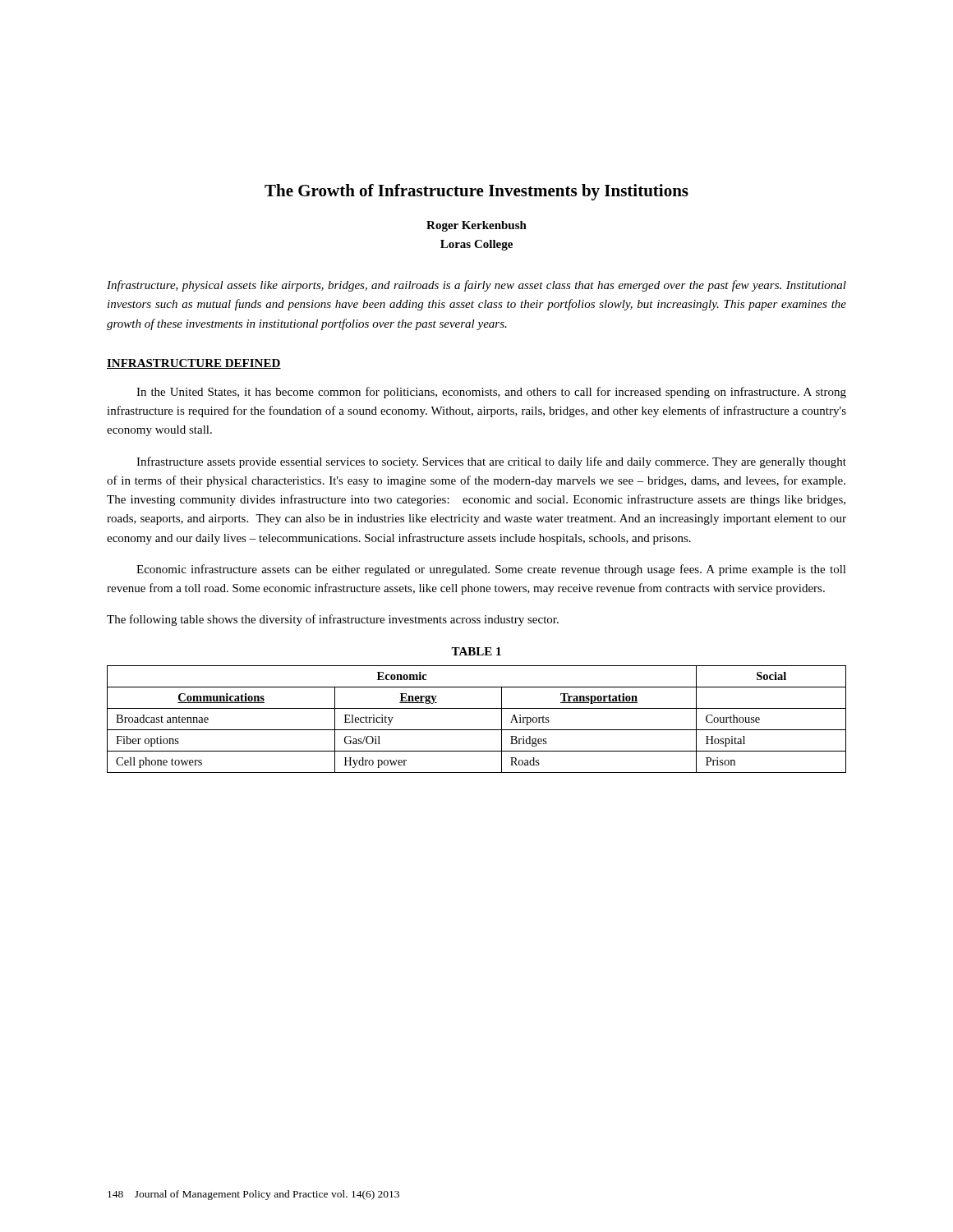Click the title
The height and width of the screenshot is (1232, 953).
pos(476,191)
